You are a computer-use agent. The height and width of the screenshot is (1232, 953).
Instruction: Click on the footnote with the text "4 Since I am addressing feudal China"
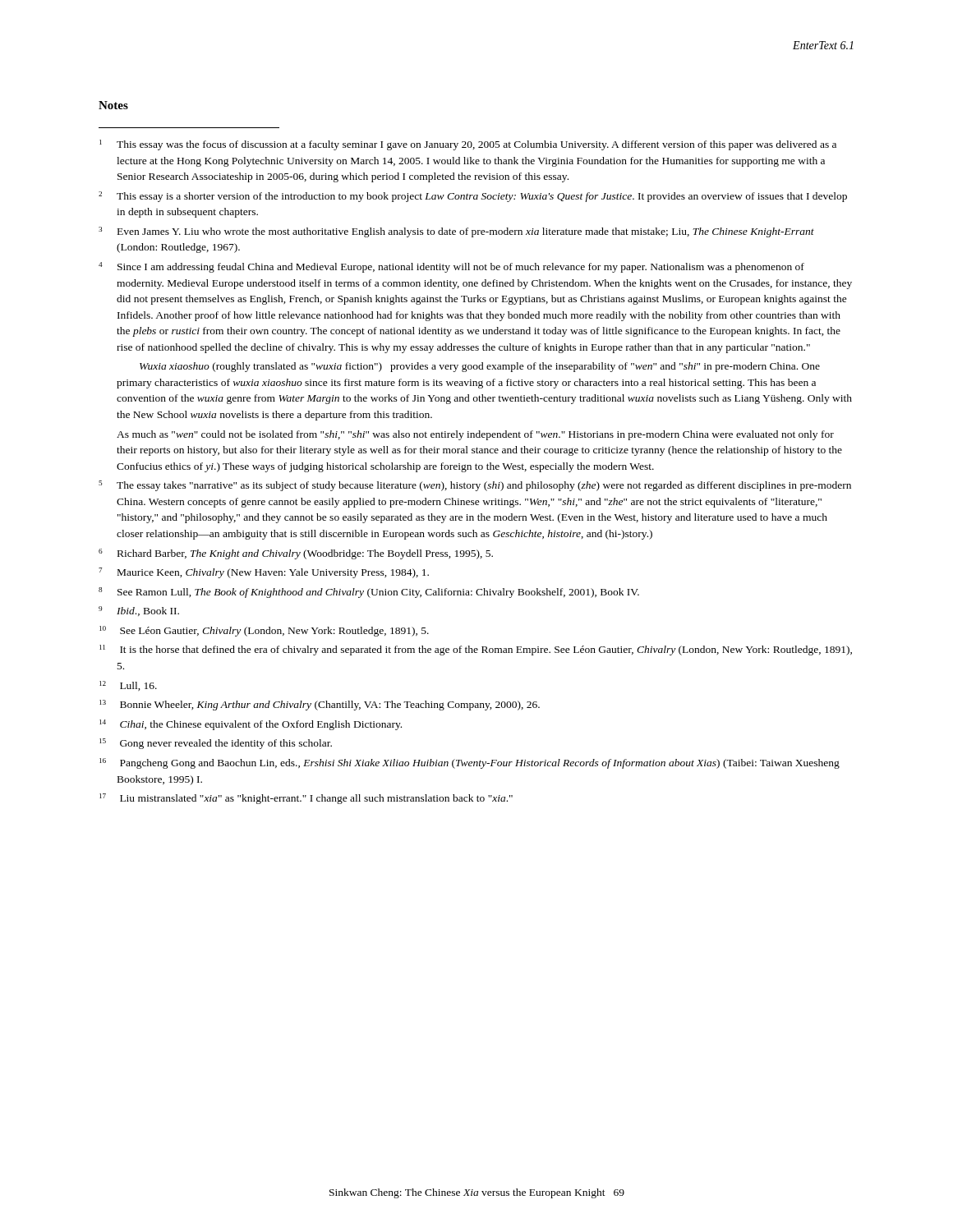(x=476, y=307)
